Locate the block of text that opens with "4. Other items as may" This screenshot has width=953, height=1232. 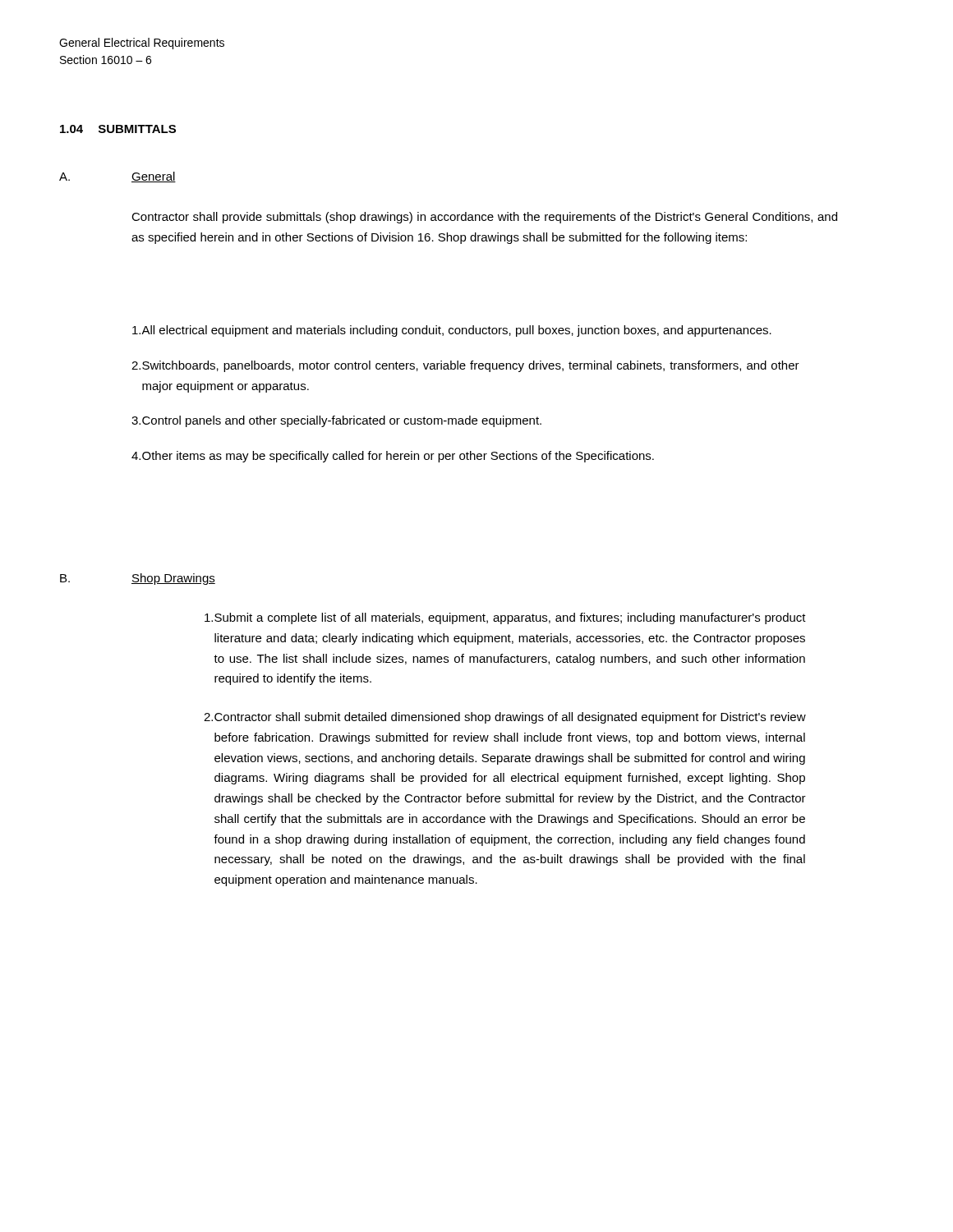pyautogui.click(x=429, y=456)
